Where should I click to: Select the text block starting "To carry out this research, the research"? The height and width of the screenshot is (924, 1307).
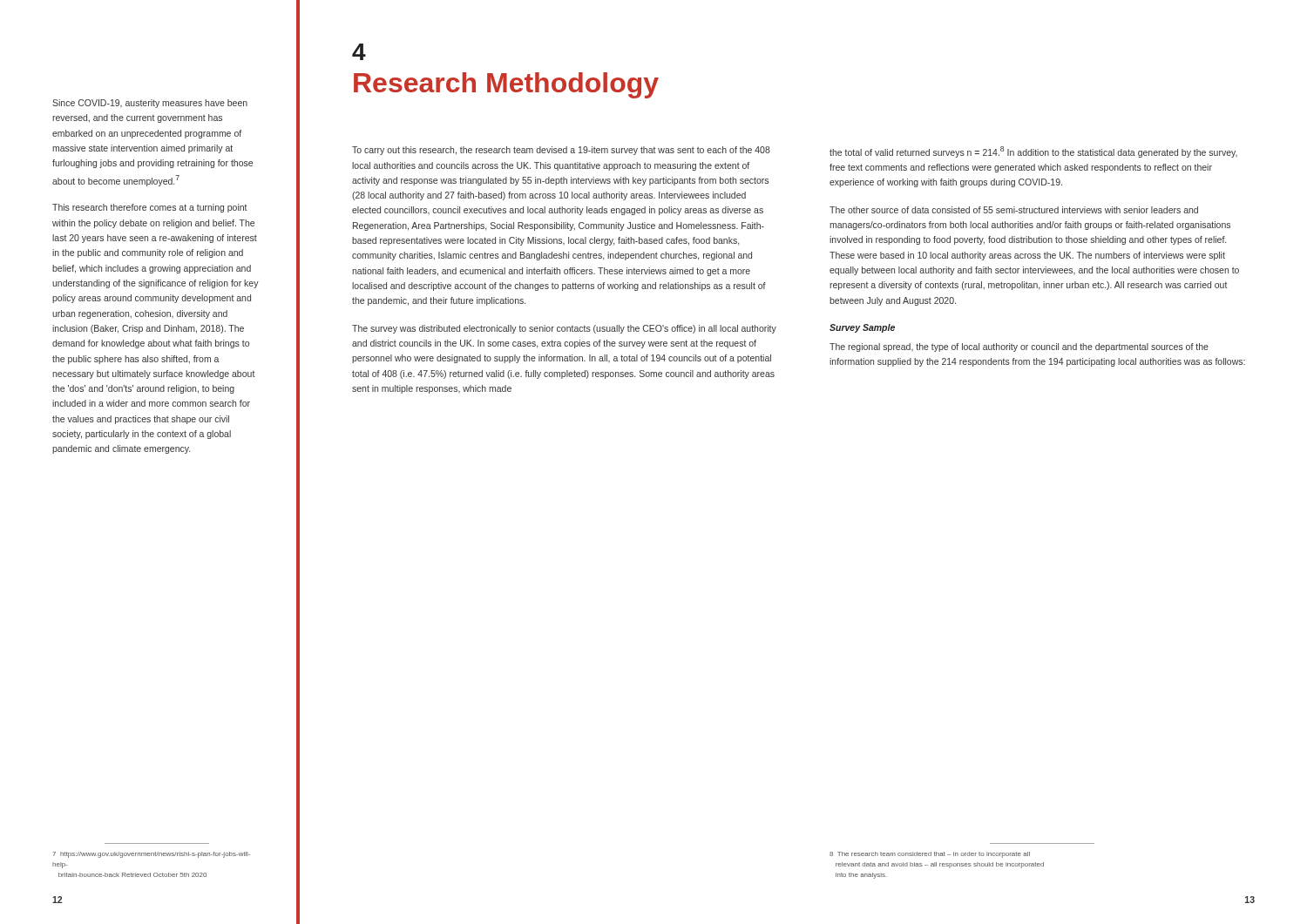(x=561, y=225)
